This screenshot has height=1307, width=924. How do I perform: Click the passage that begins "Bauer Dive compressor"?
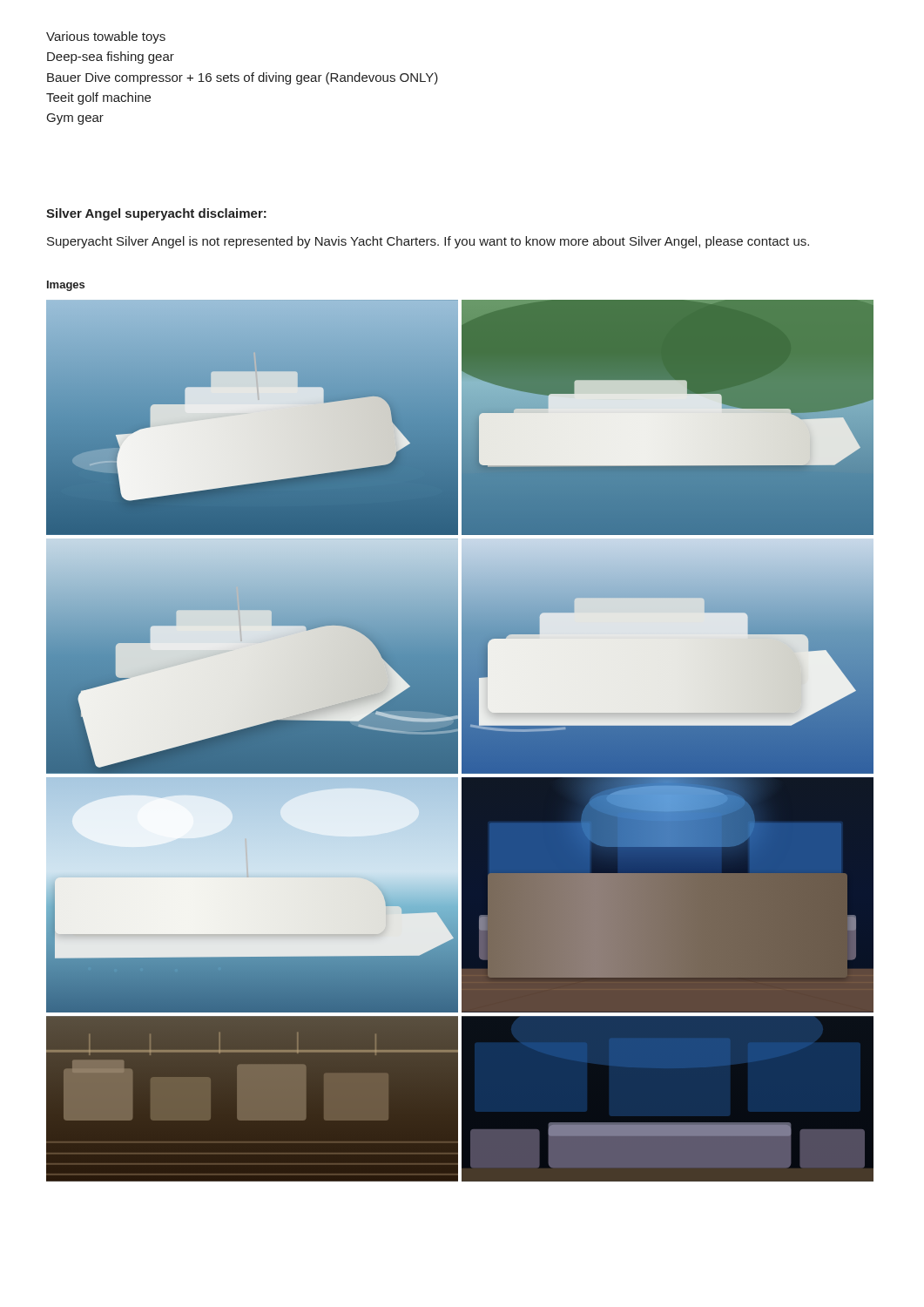point(242,77)
